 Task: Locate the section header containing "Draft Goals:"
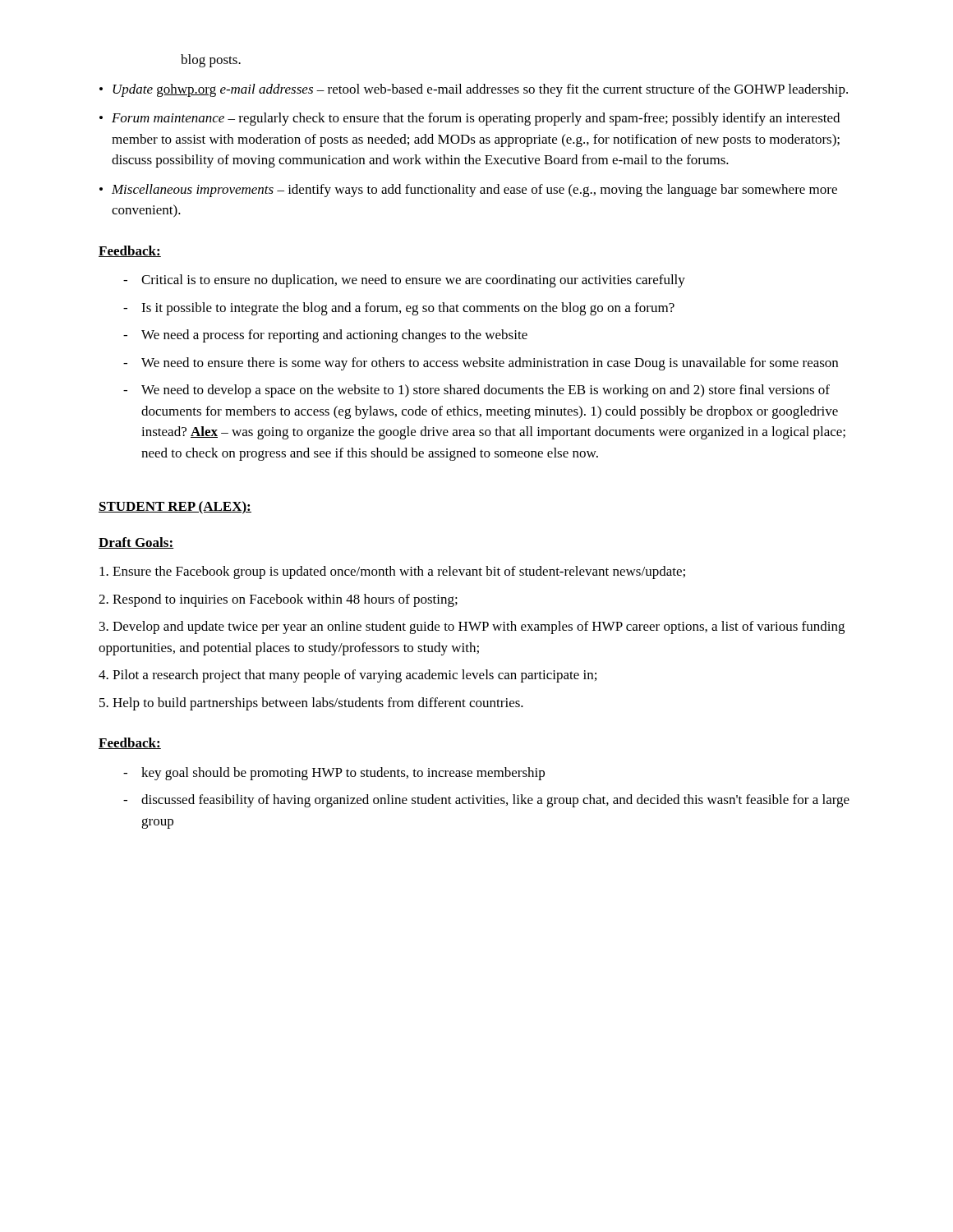136,542
